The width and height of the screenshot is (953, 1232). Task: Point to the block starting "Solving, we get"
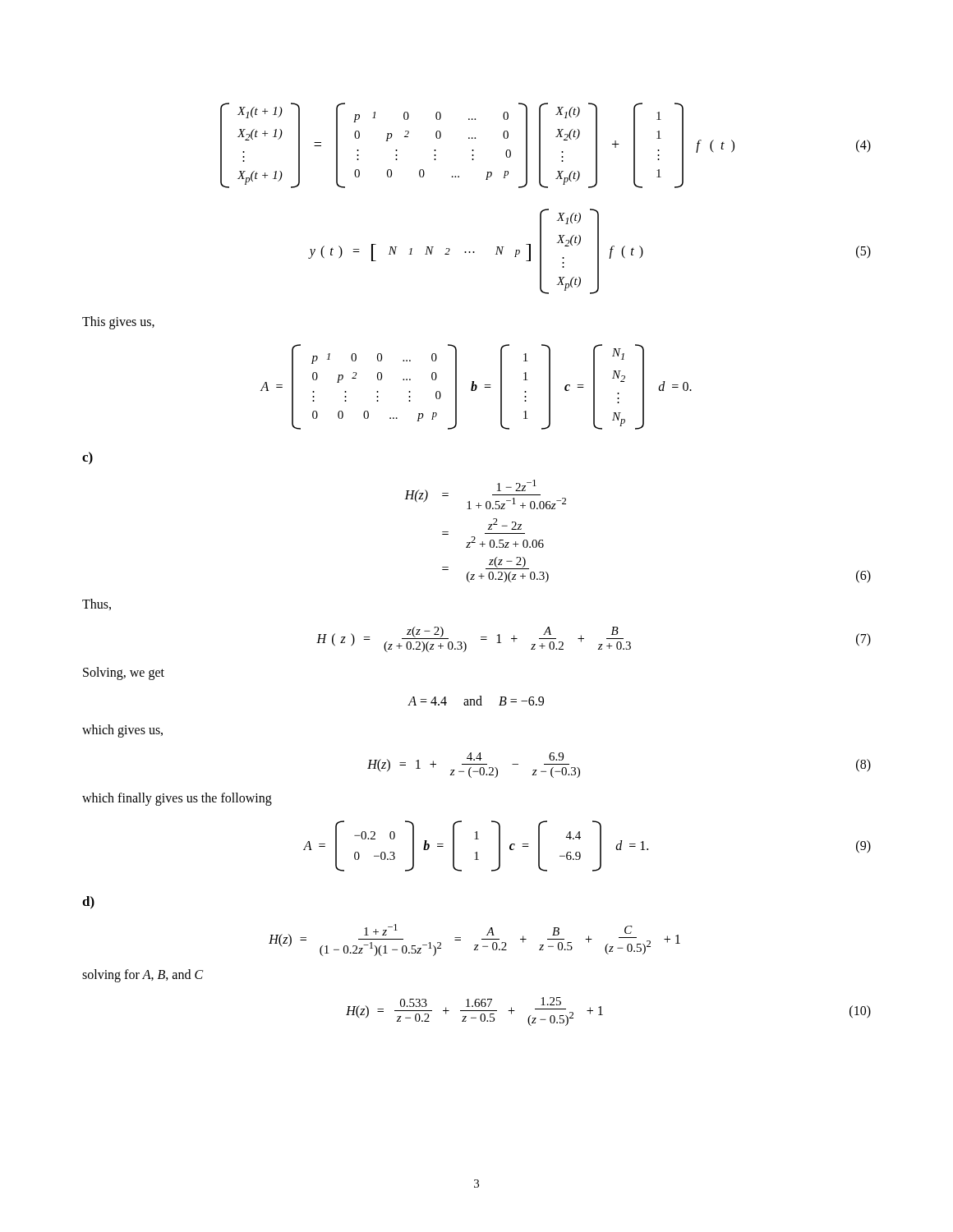(123, 672)
